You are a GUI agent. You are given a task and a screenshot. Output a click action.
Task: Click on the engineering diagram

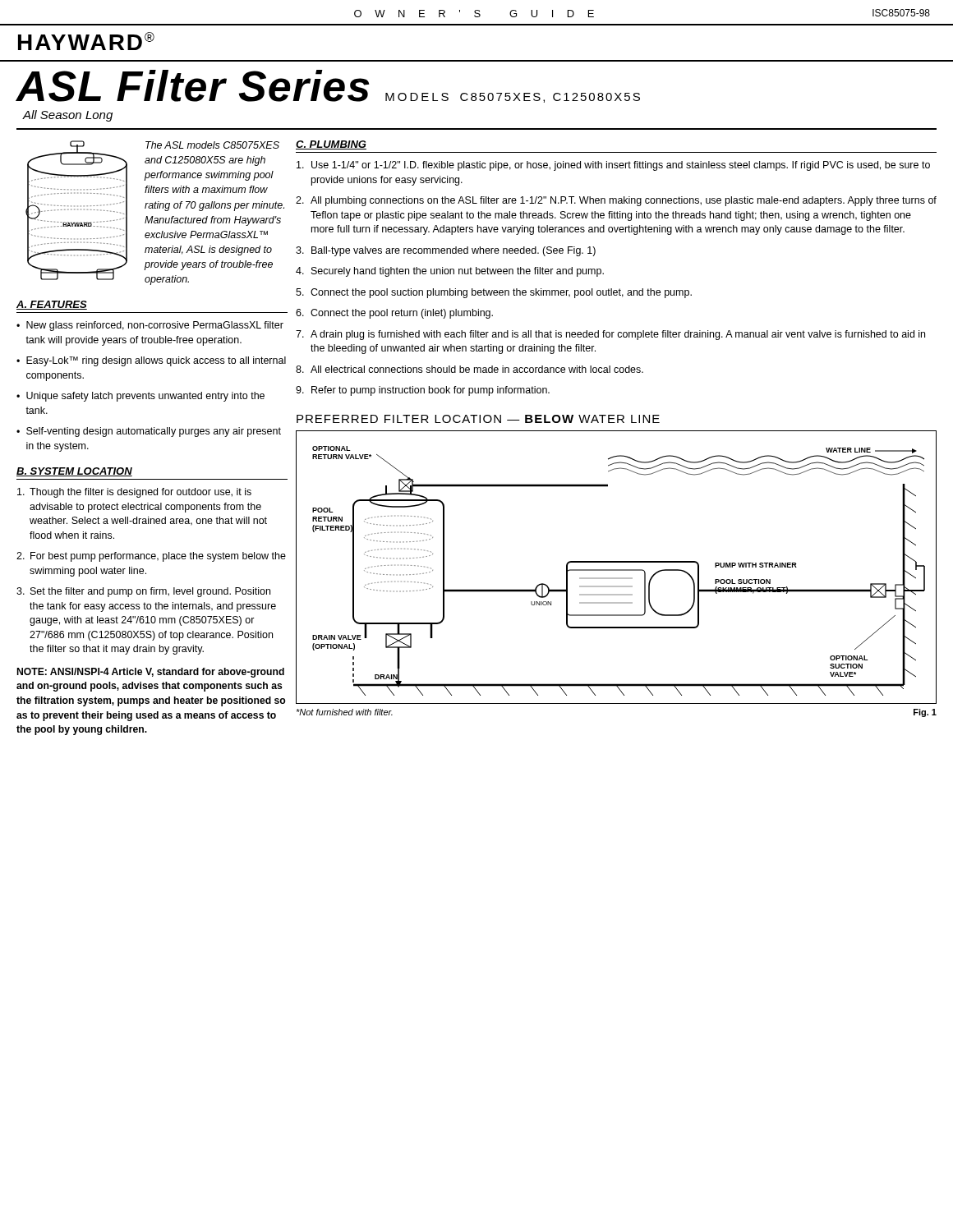point(616,567)
